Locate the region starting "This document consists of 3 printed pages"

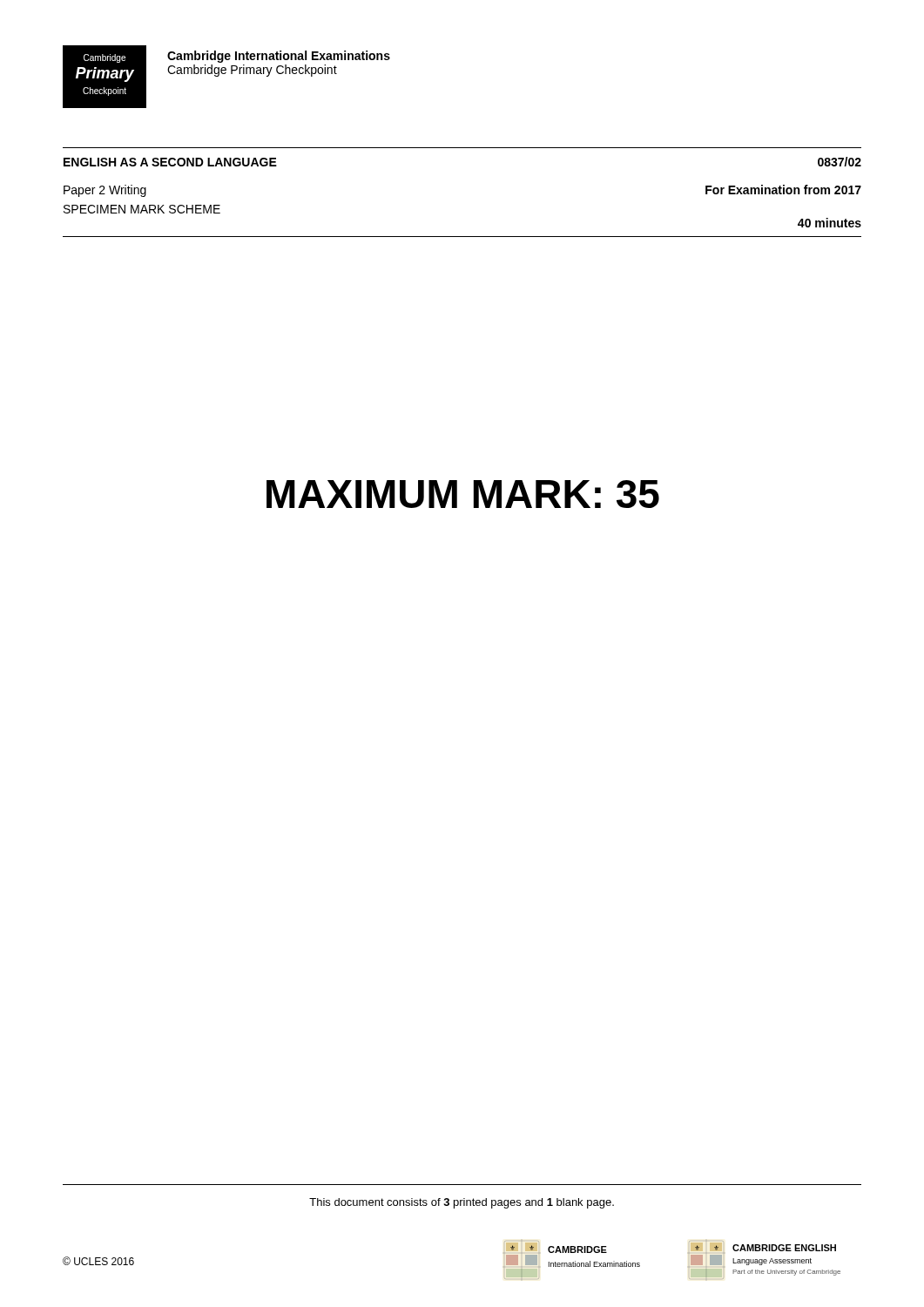click(x=462, y=1202)
